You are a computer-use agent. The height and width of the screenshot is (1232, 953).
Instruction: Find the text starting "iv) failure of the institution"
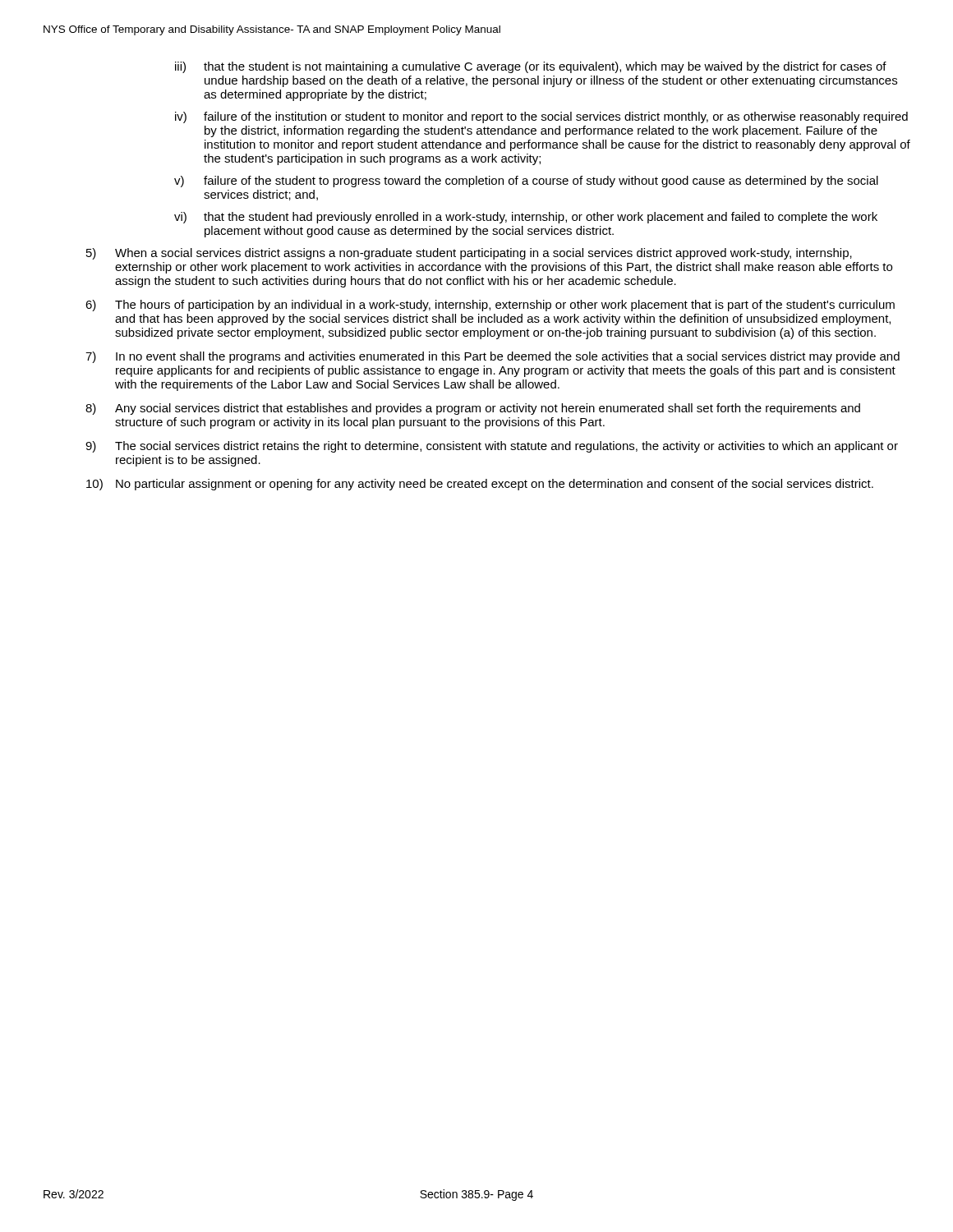[542, 137]
